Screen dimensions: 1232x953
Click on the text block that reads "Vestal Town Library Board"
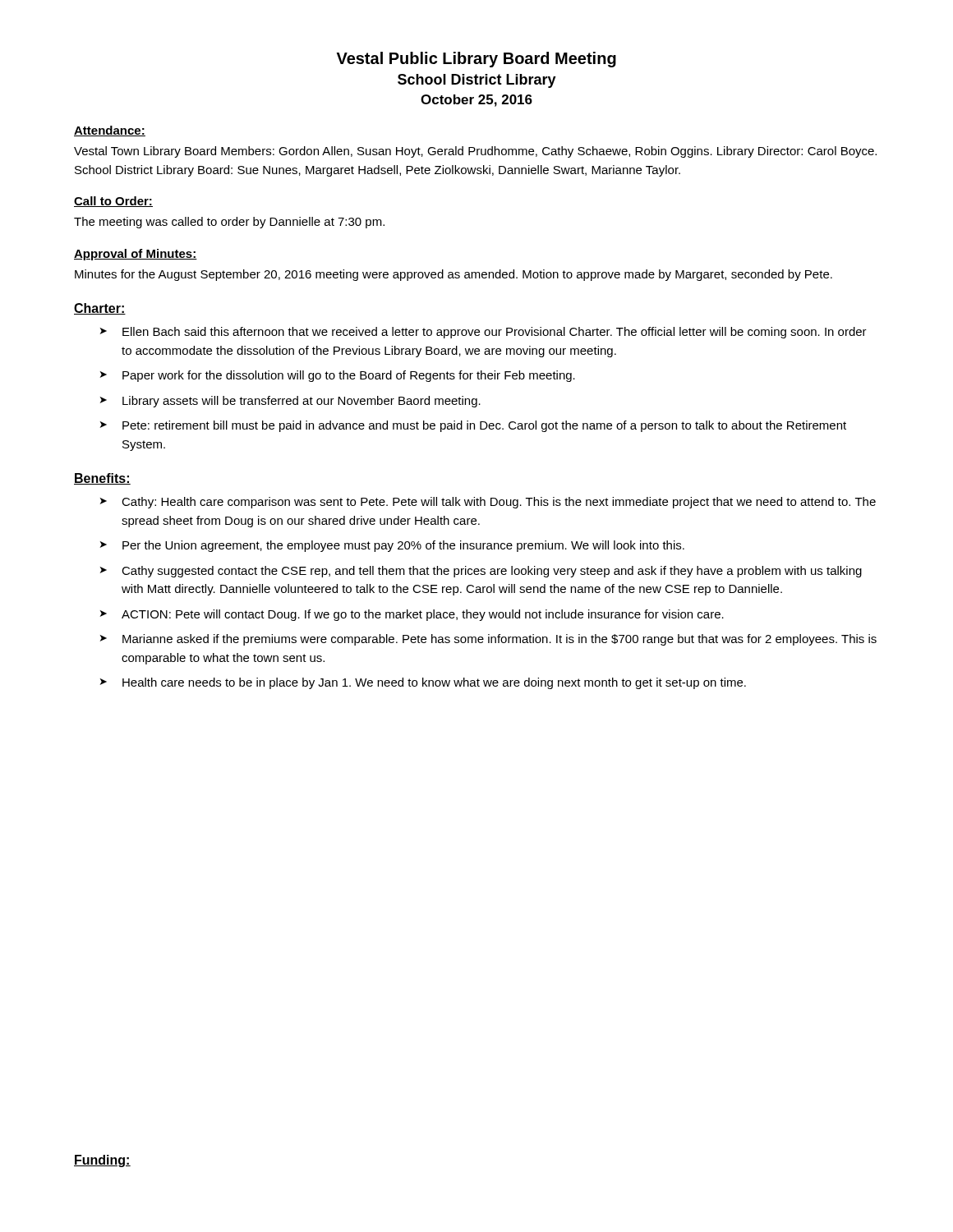[x=476, y=160]
